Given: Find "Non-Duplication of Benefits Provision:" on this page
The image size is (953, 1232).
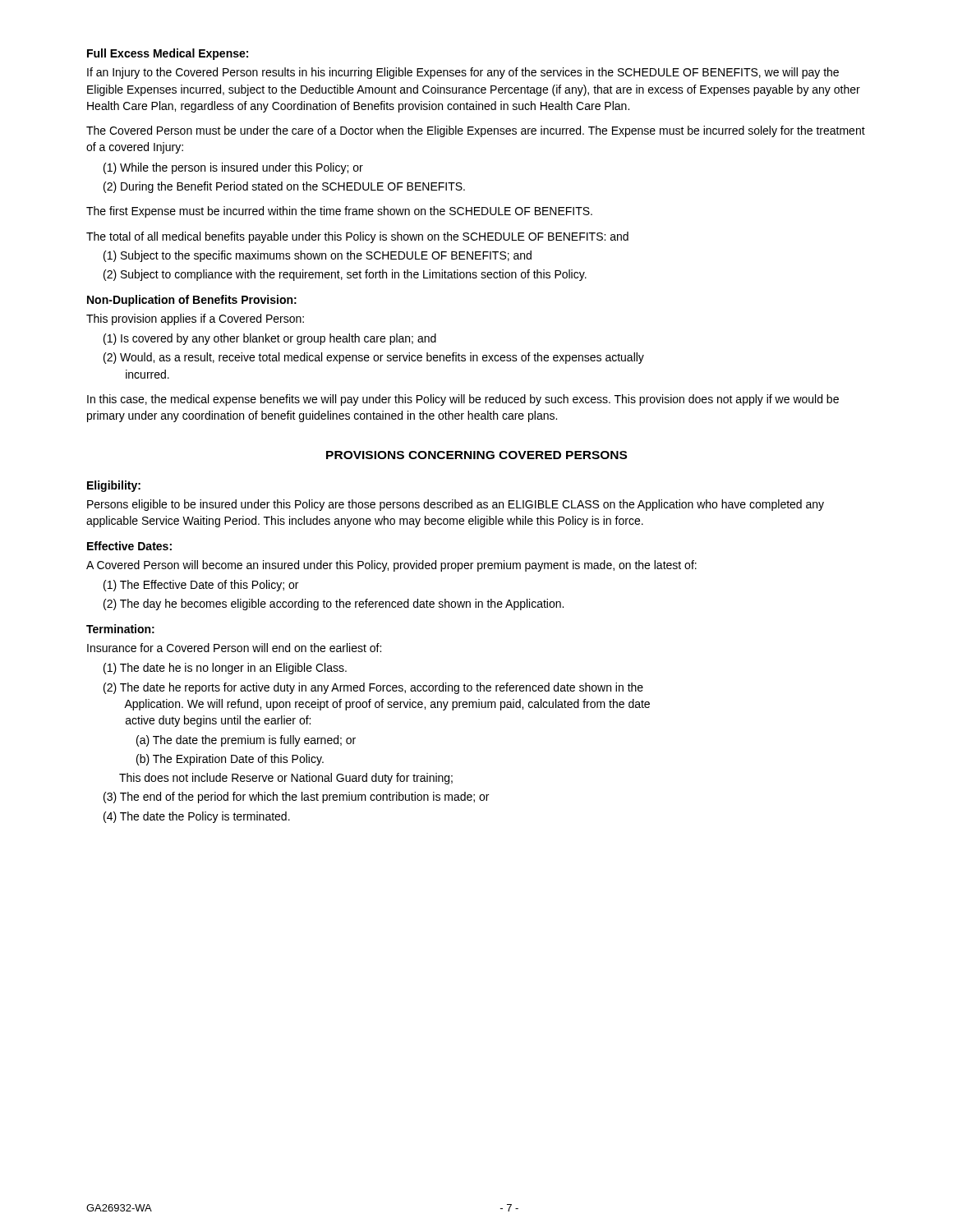Looking at the screenshot, I should coord(192,299).
